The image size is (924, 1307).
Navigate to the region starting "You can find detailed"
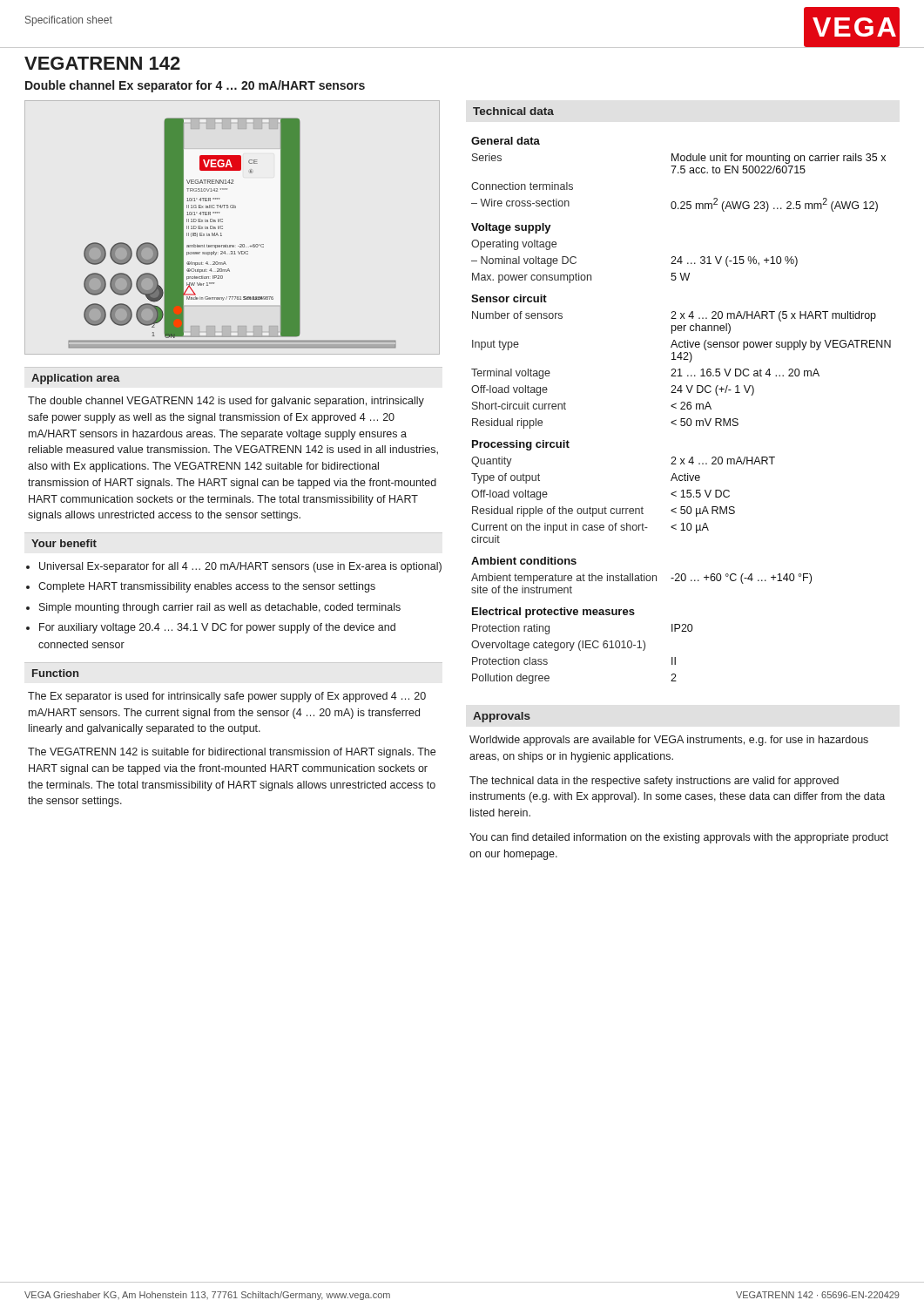pos(679,845)
